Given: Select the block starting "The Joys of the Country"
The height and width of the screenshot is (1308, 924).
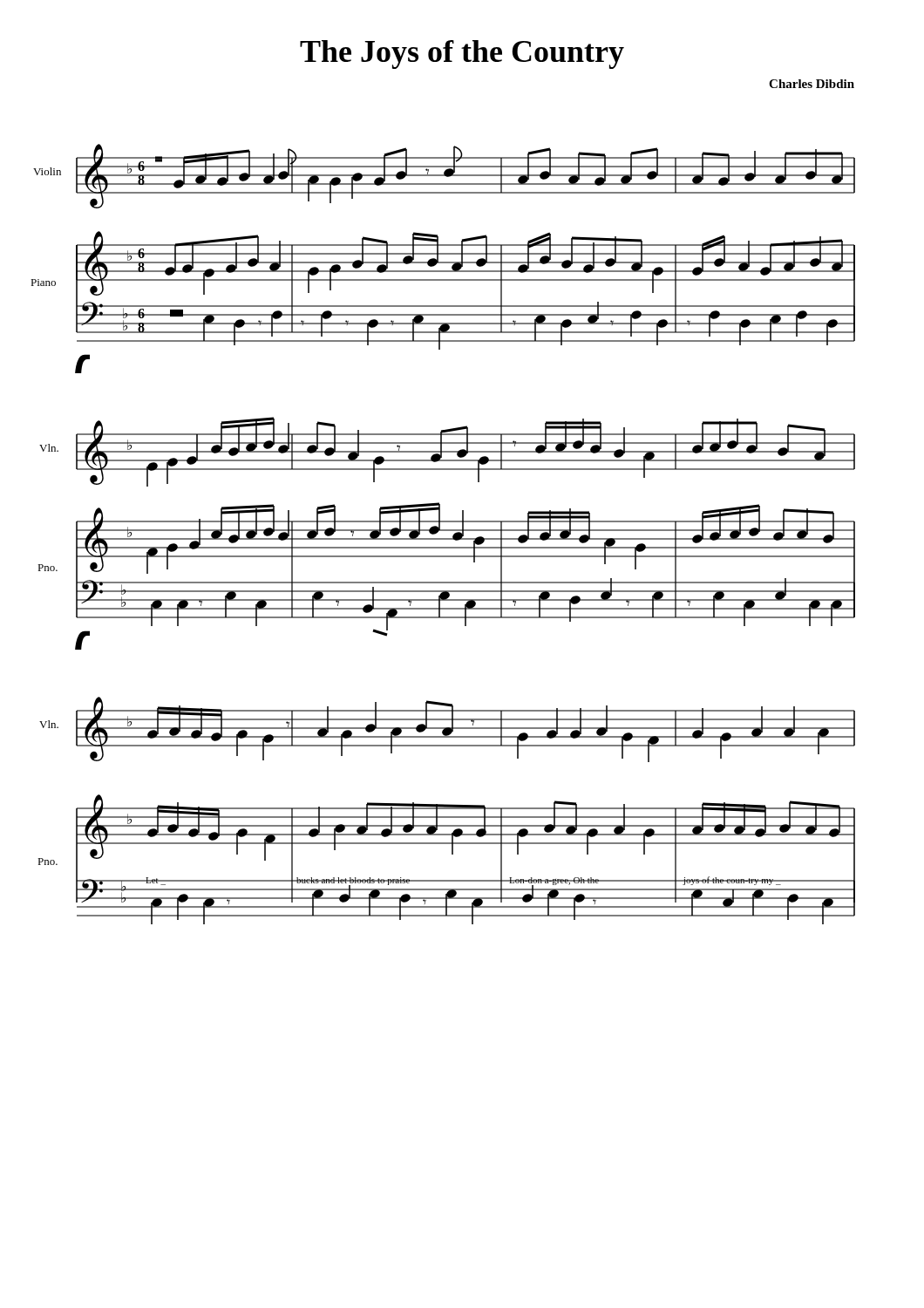Looking at the screenshot, I should coord(462,51).
